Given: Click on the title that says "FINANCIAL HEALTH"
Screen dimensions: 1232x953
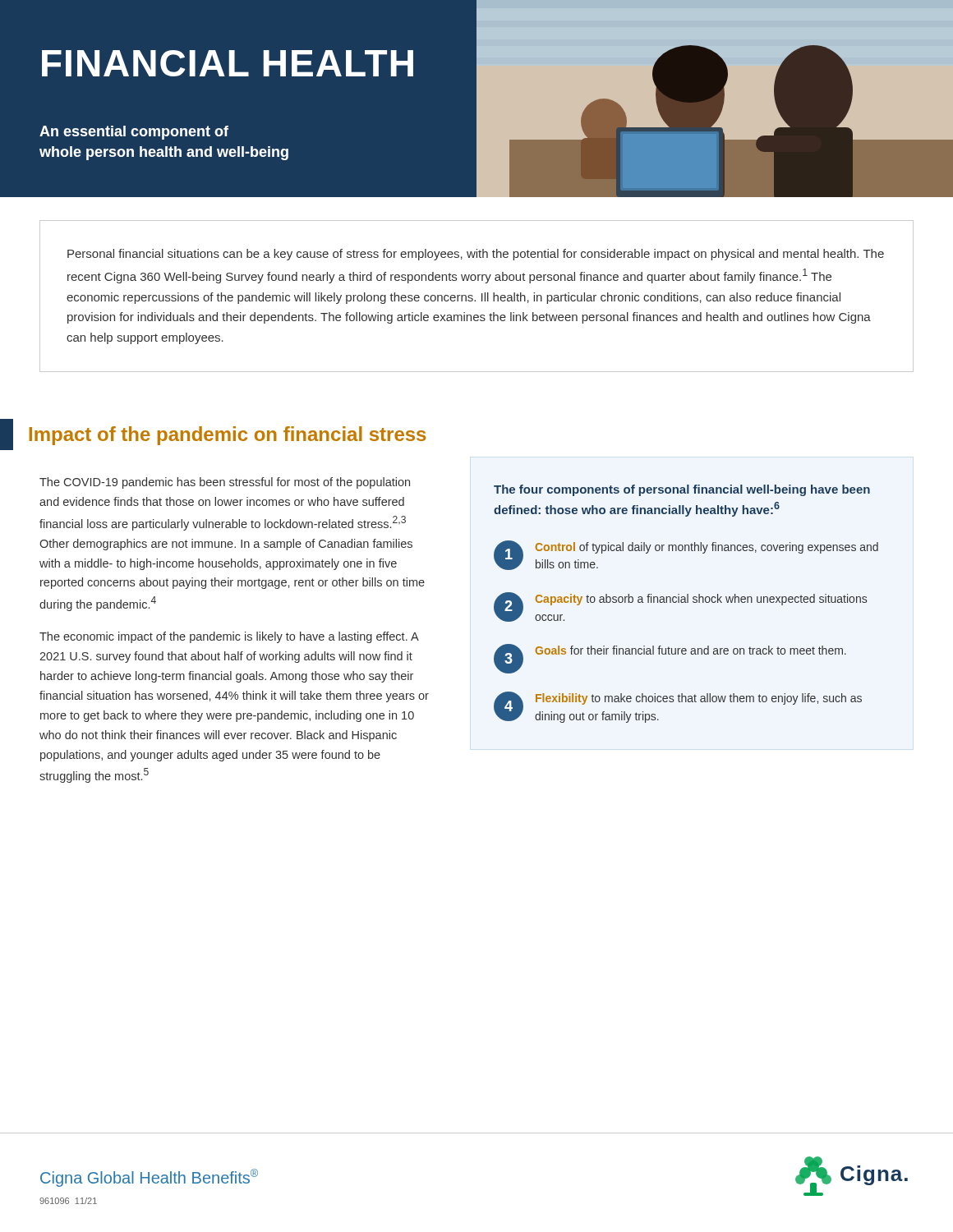Looking at the screenshot, I should pyautogui.click(x=237, y=64).
